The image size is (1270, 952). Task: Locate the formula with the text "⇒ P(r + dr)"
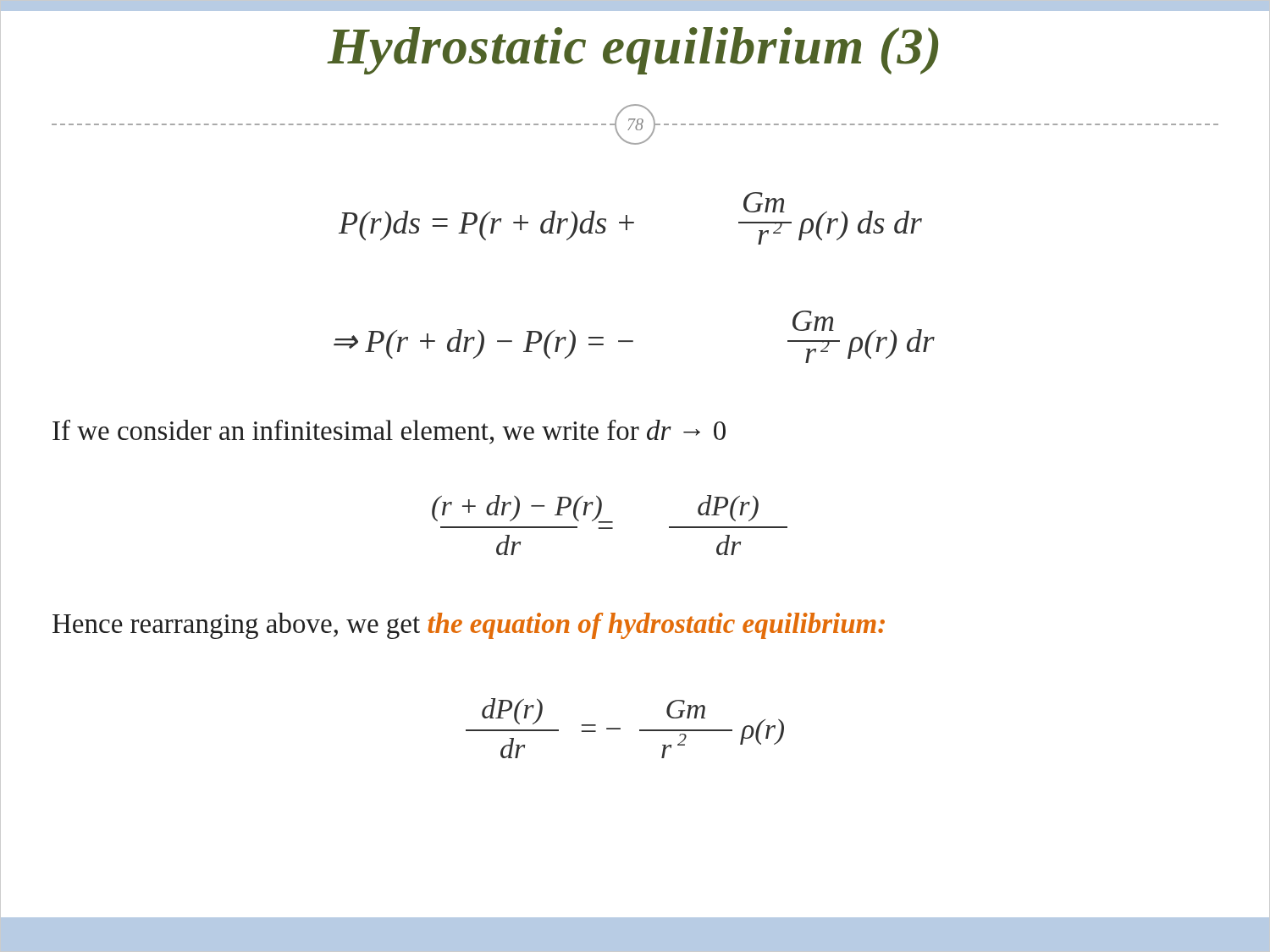(x=635, y=335)
